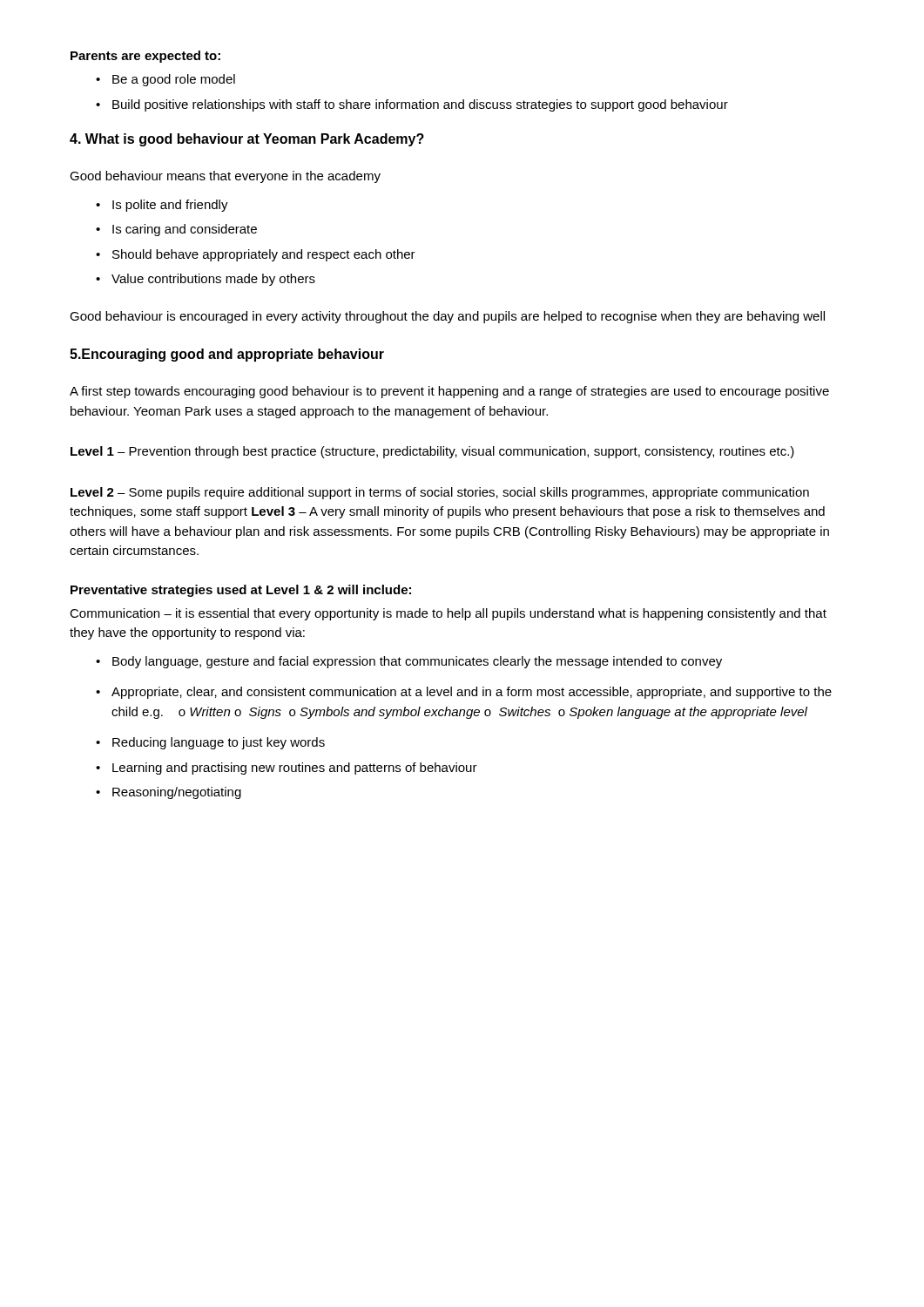Point to the text starting "• Value contributions made by others"
This screenshot has height=1307, width=924.
point(206,280)
